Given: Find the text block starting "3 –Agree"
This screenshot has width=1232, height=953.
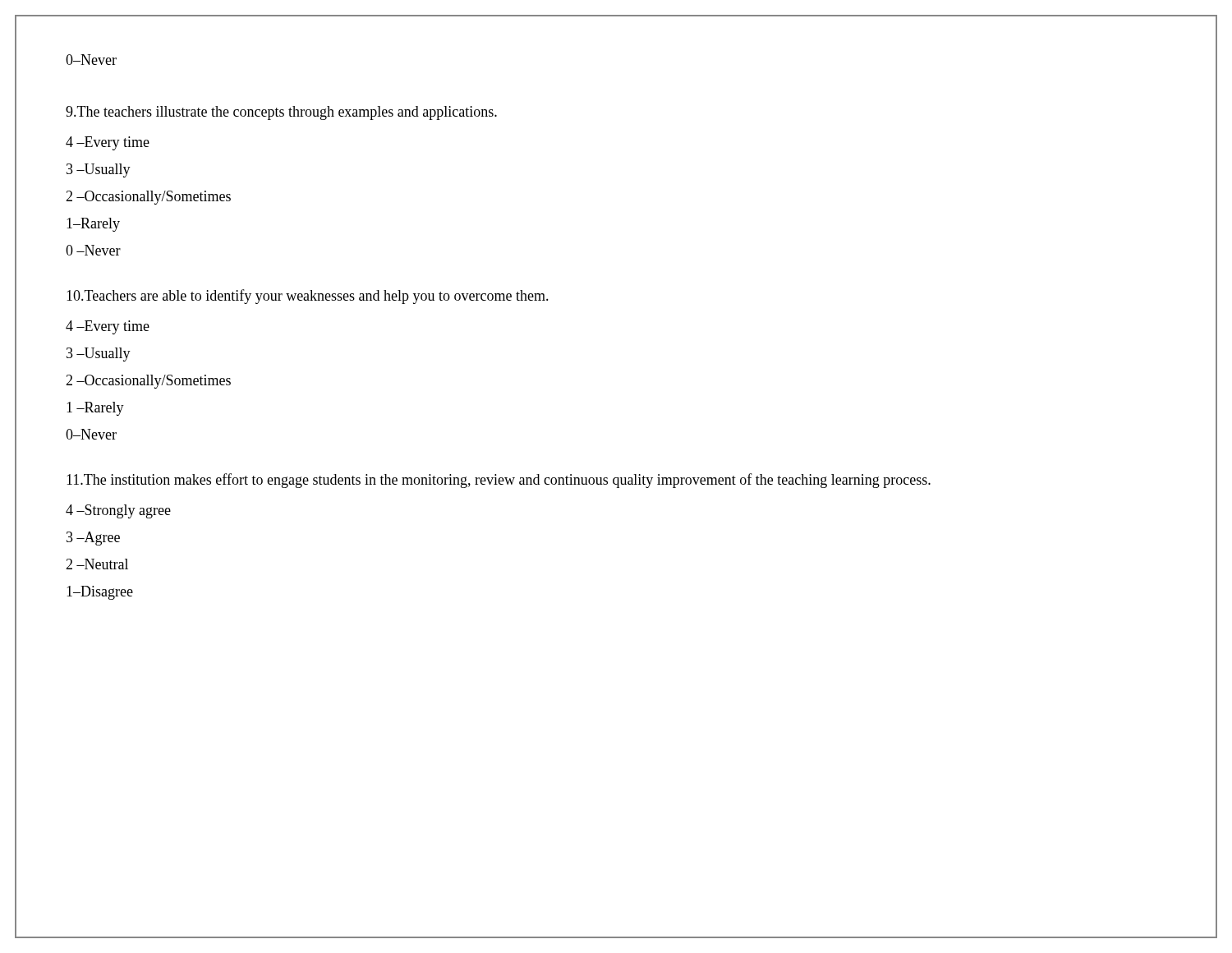Looking at the screenshot, I should [x=93, y=537].
